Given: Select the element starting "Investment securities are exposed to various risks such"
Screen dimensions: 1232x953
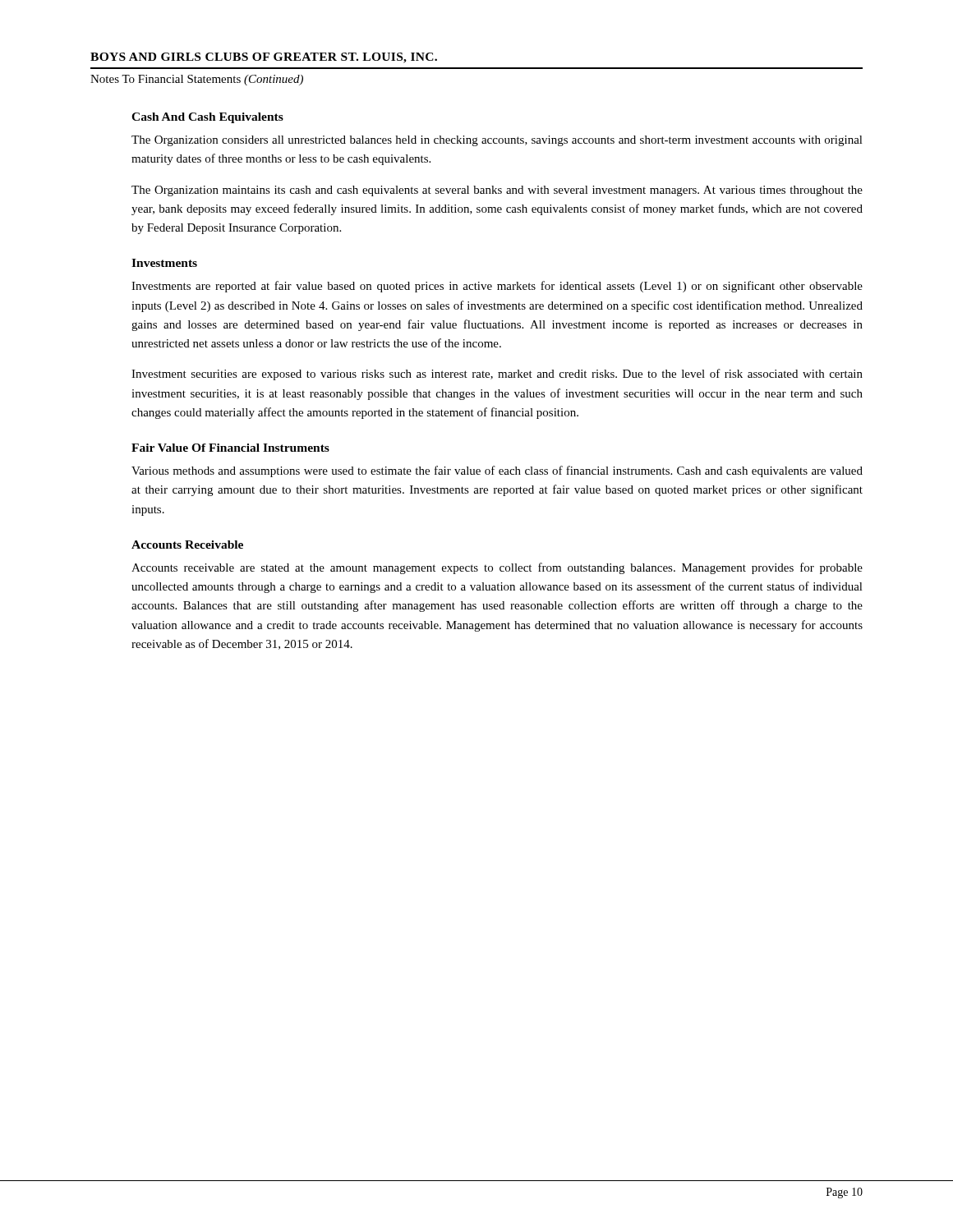Looking at the screenshot, I should [497, 393].
